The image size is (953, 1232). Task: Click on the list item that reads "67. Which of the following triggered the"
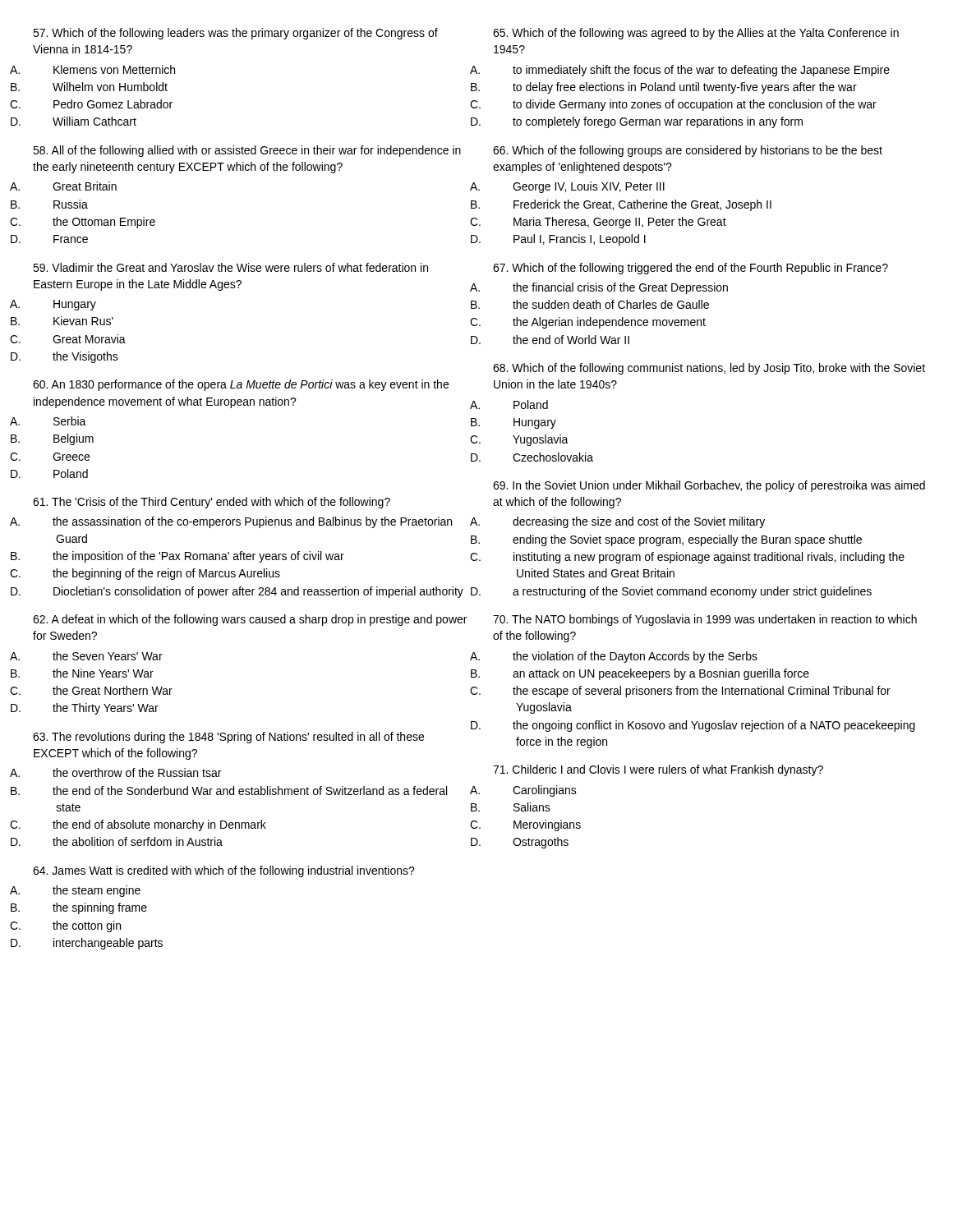(x=711, y=304)
